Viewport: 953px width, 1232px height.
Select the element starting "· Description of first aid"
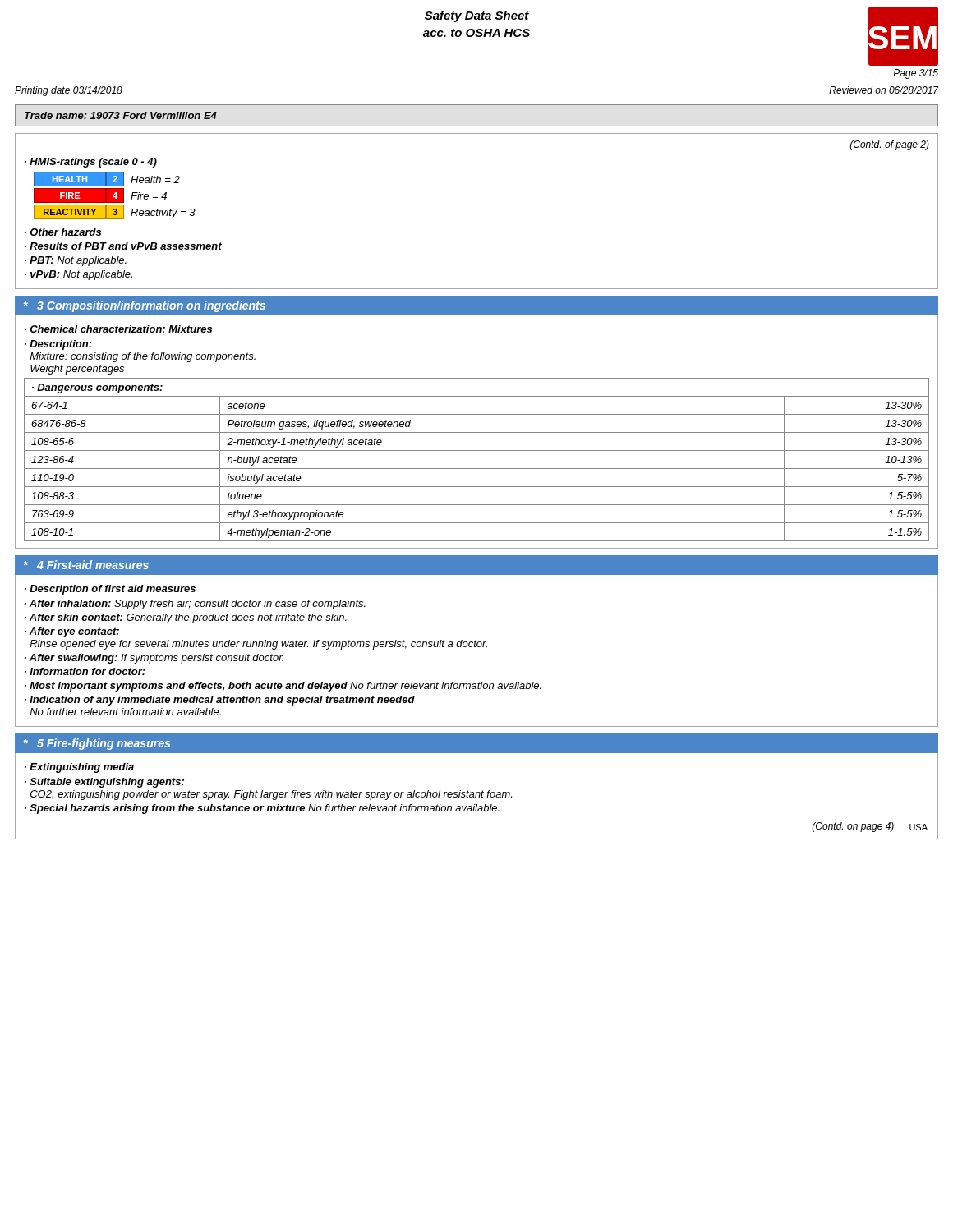coord(110,589)
